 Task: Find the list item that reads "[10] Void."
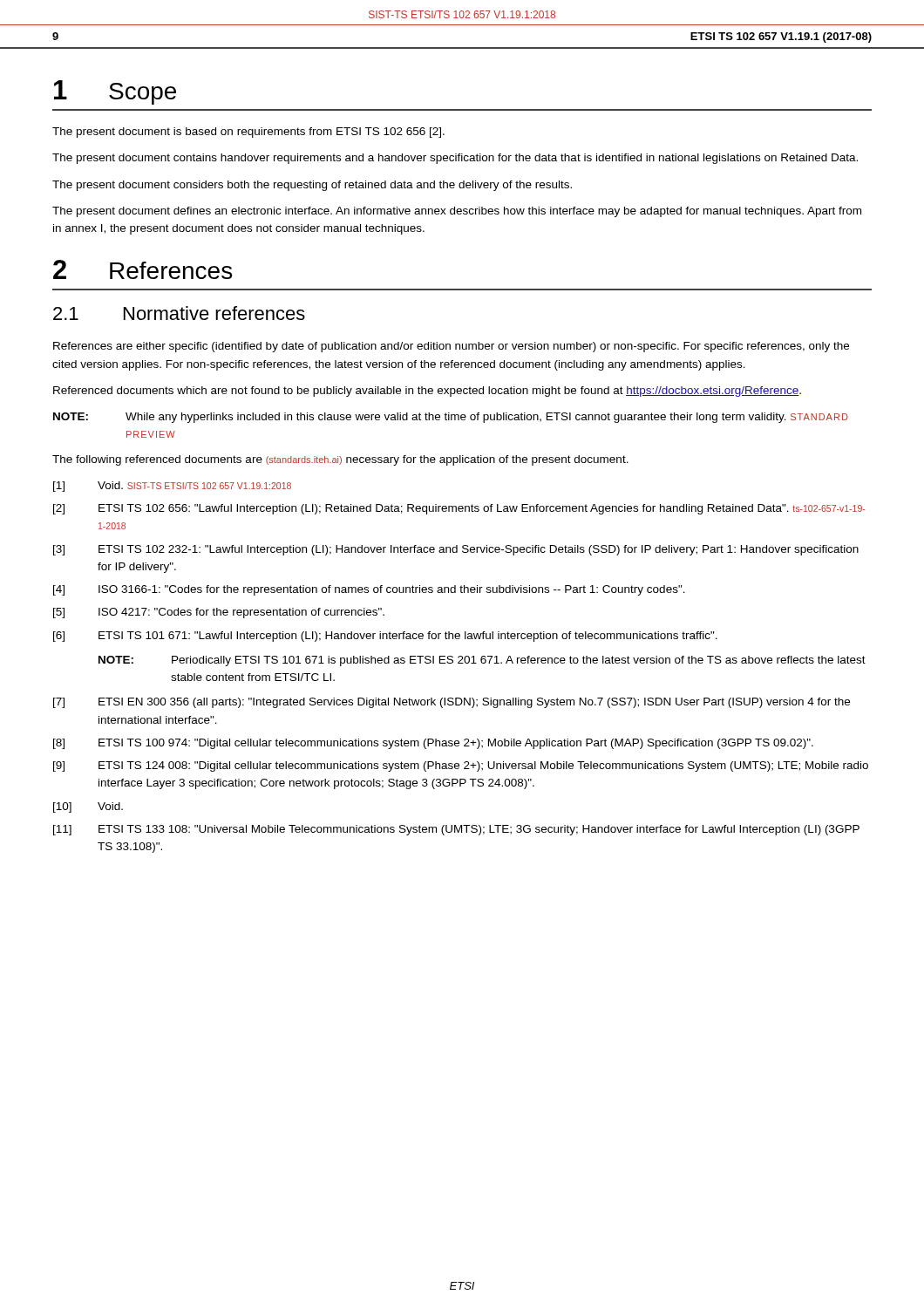88,806
